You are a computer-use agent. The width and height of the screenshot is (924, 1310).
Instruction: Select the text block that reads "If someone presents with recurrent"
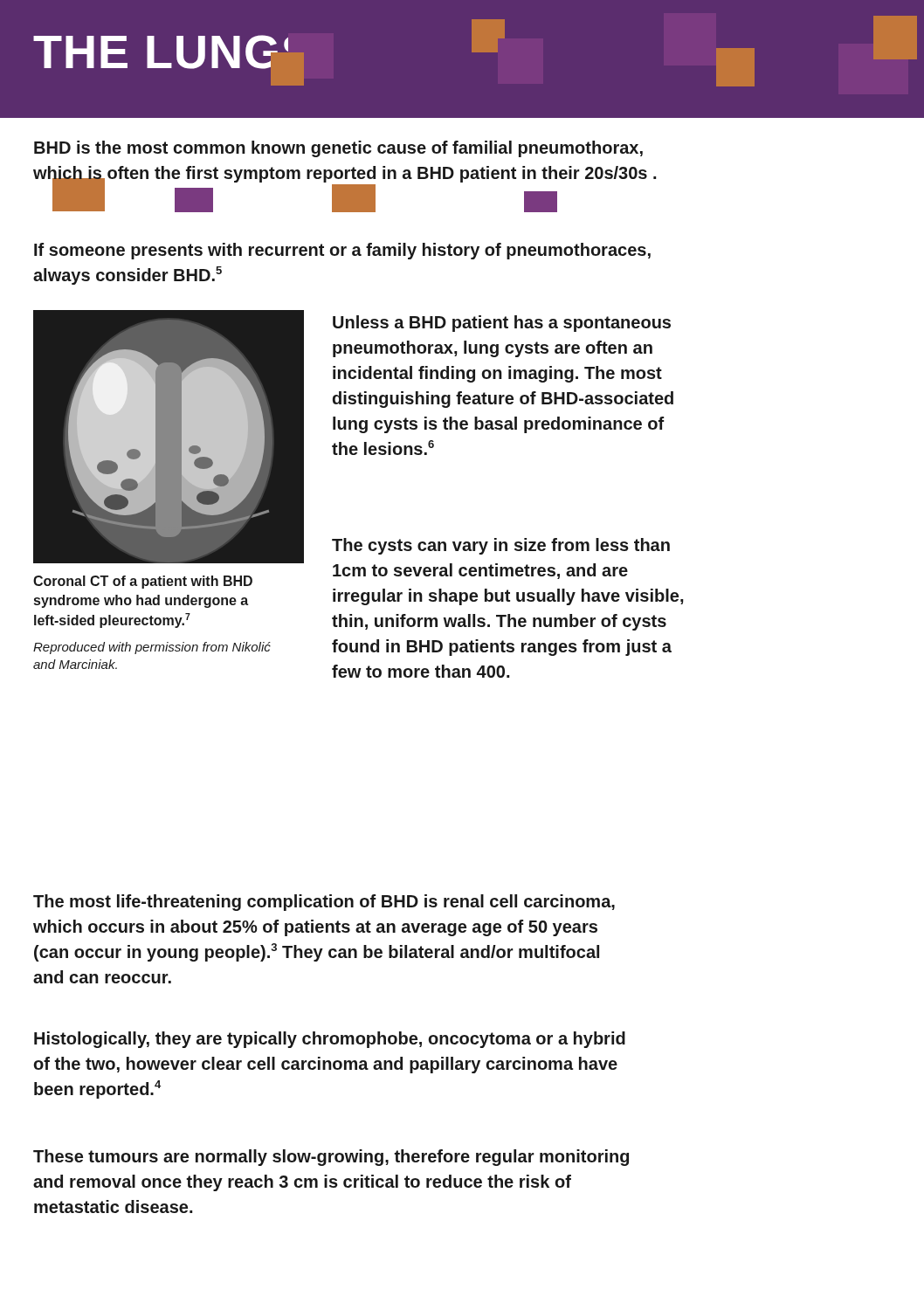342,262
